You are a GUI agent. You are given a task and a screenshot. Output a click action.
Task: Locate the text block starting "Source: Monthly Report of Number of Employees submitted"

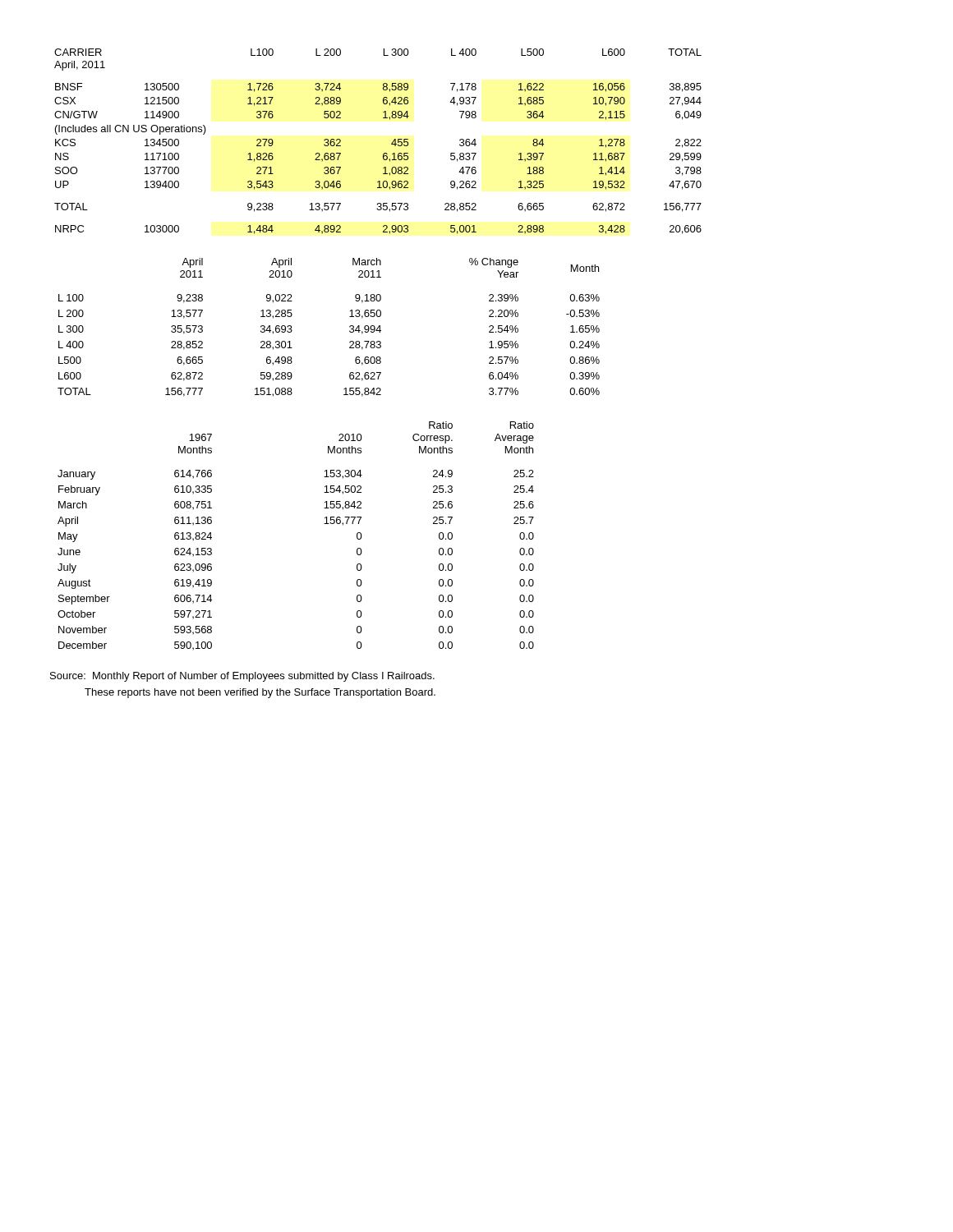243,684
